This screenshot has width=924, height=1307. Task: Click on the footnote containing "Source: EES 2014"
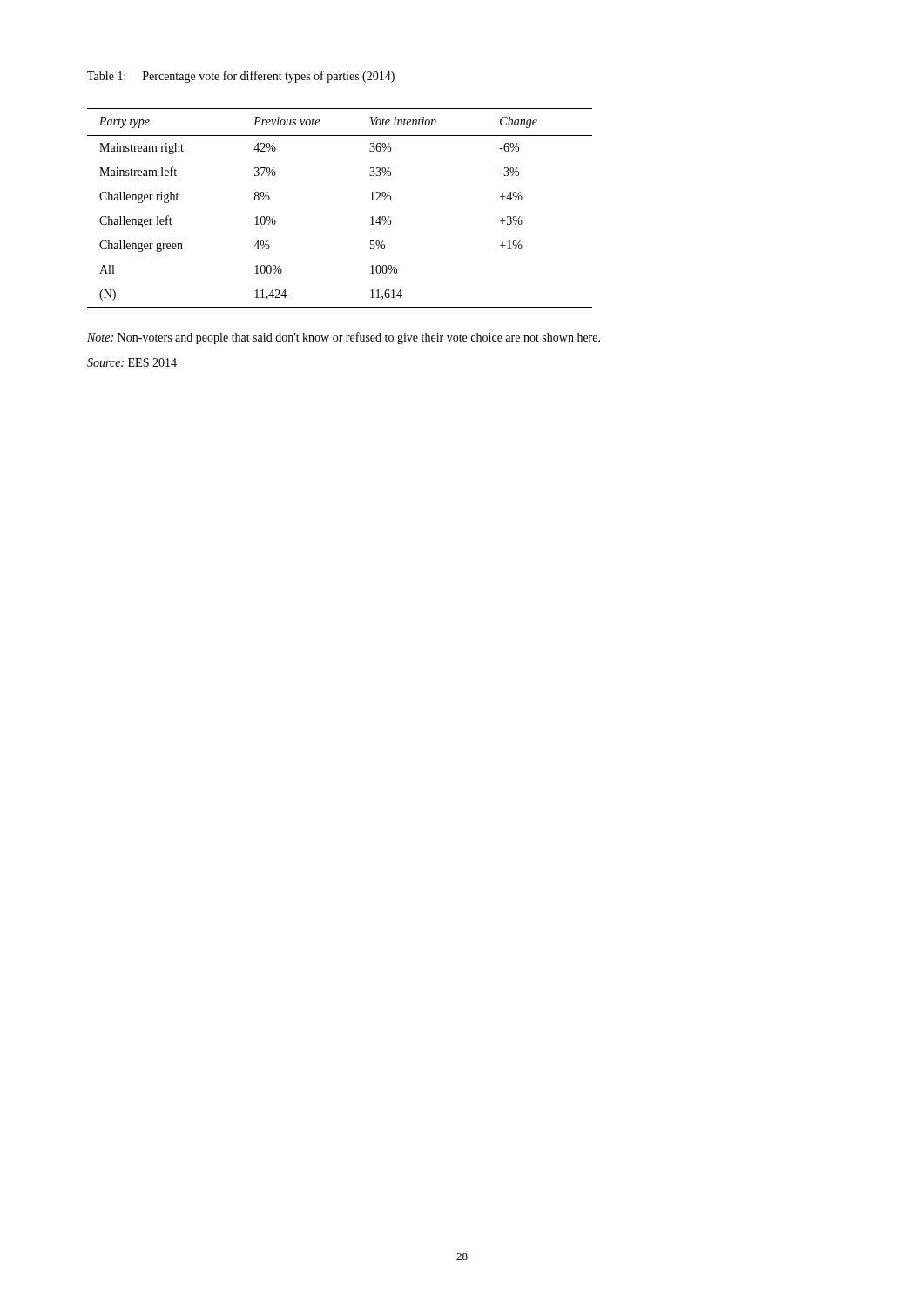click(132, 363)
